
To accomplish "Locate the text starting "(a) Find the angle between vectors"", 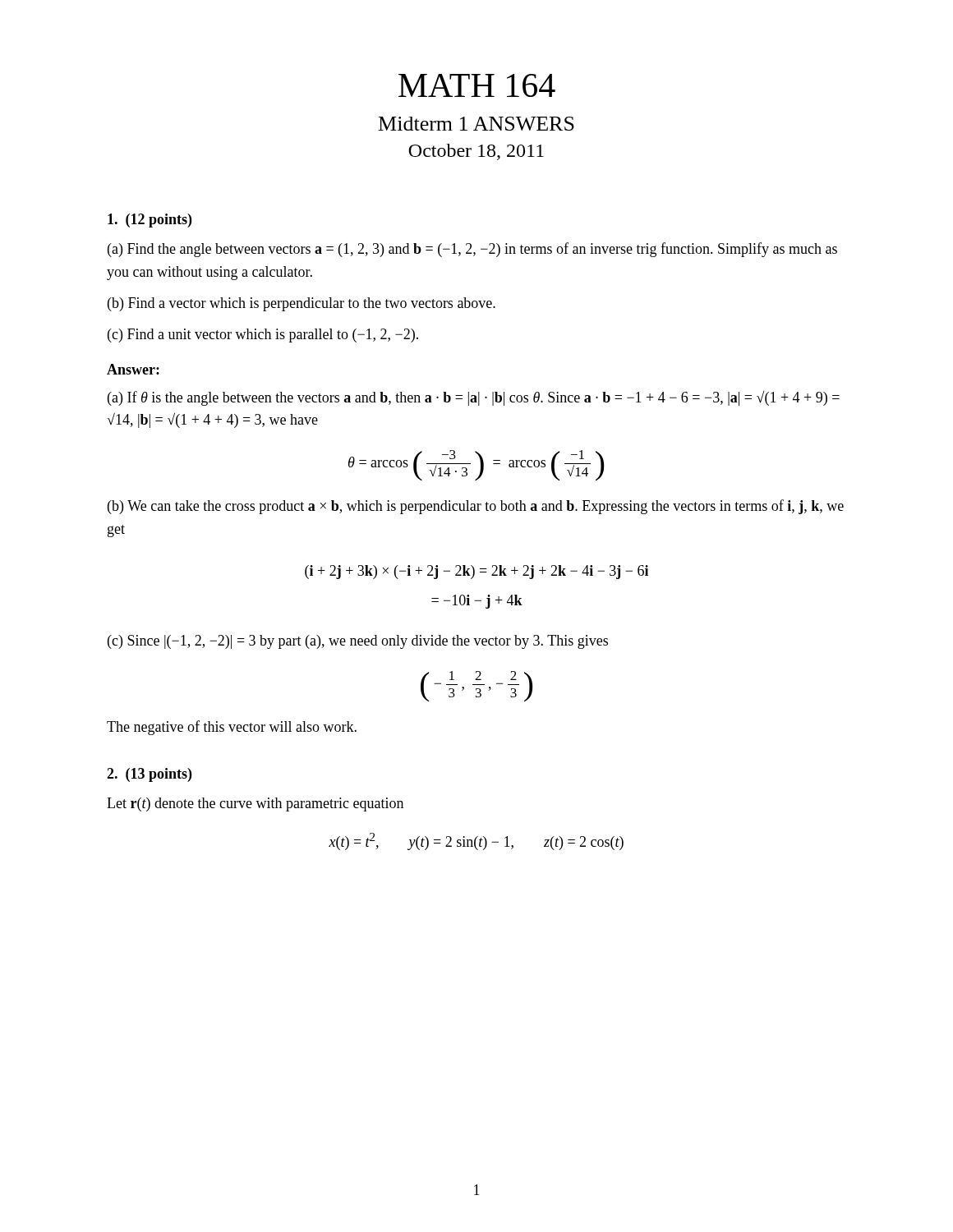I will click(472, 260).
